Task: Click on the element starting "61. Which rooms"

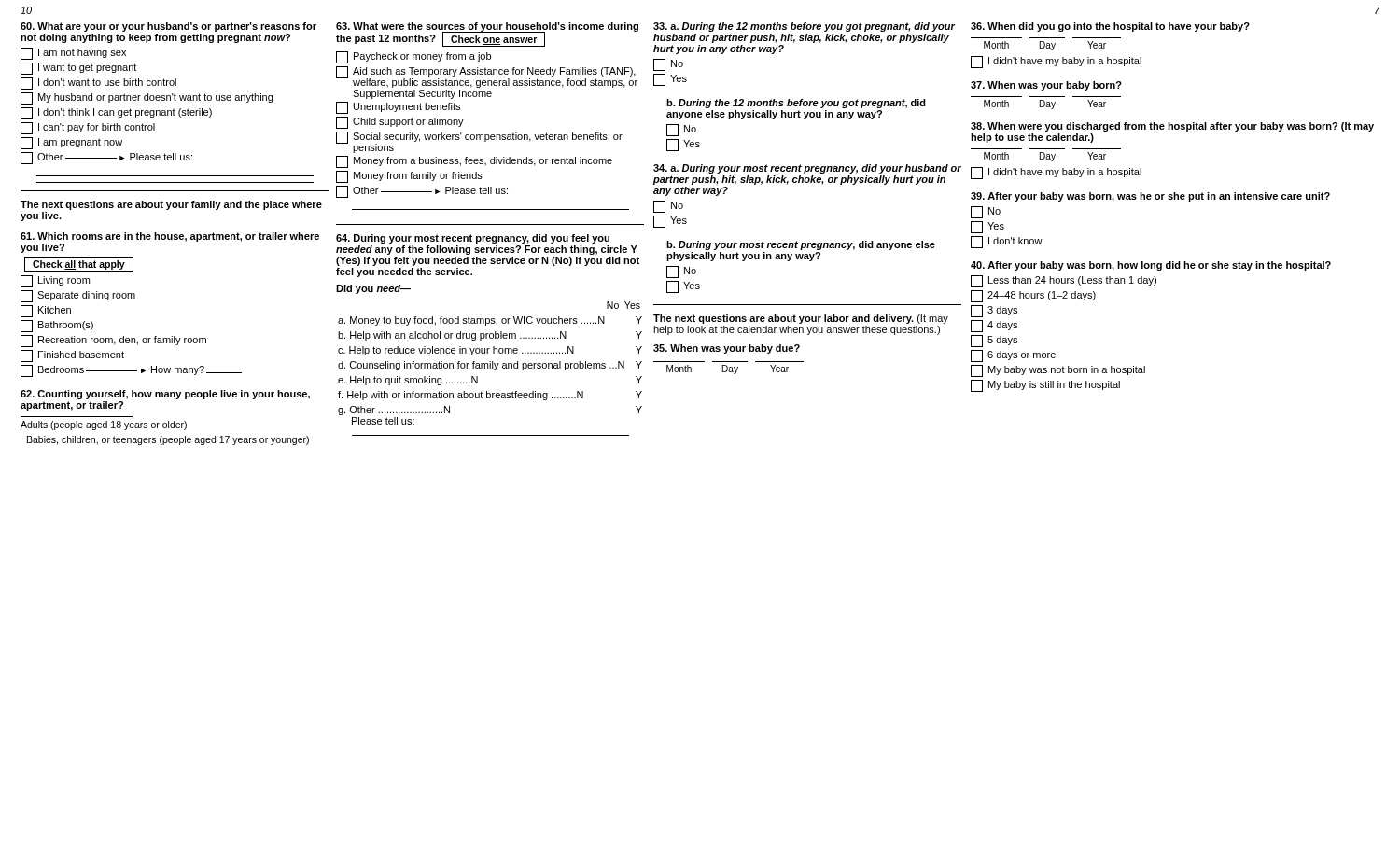Action: pyautogui.click(x=170, y=237)
